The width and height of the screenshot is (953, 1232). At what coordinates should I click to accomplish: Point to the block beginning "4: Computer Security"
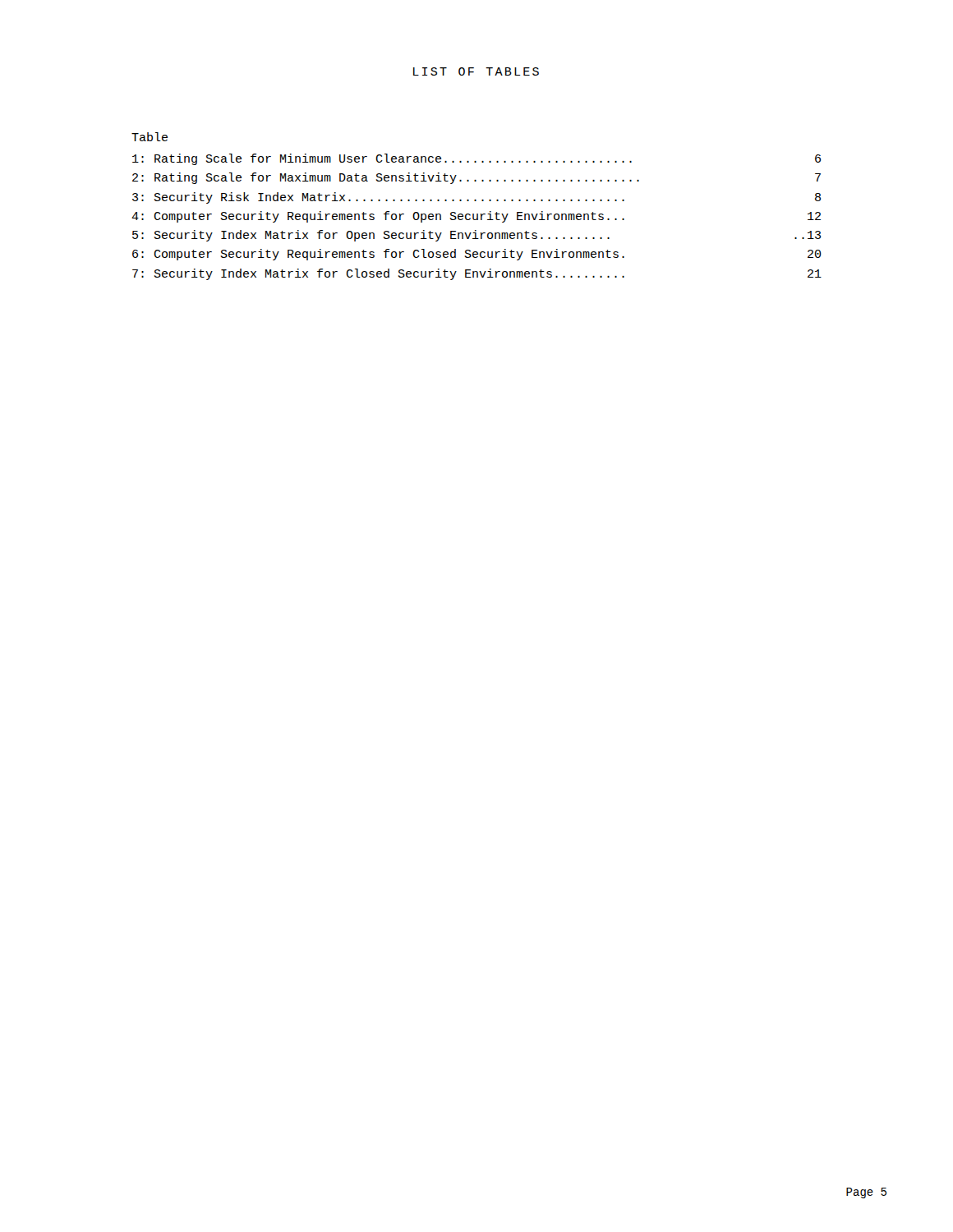476,217
